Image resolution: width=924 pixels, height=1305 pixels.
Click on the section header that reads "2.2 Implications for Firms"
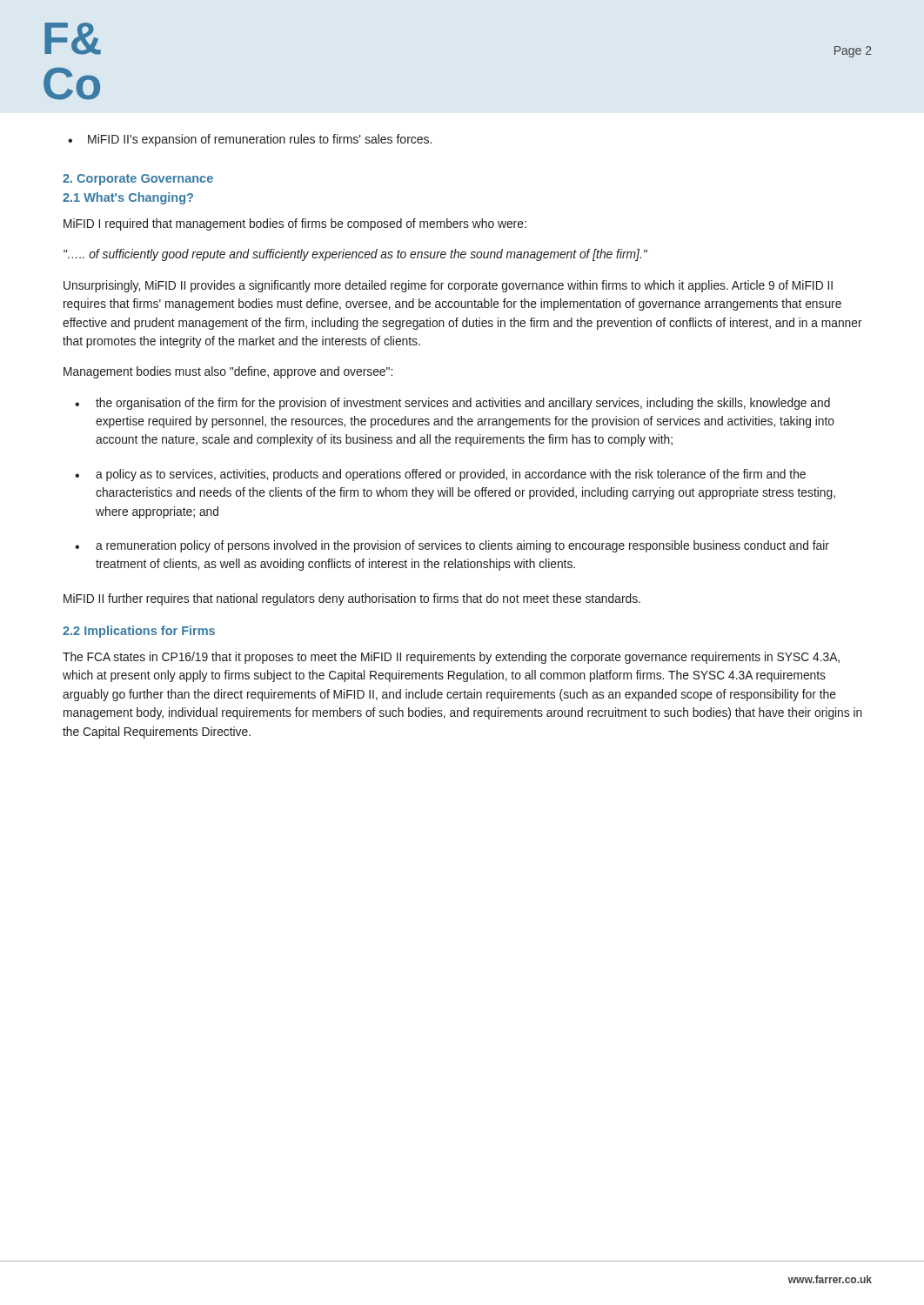(139, 631)
